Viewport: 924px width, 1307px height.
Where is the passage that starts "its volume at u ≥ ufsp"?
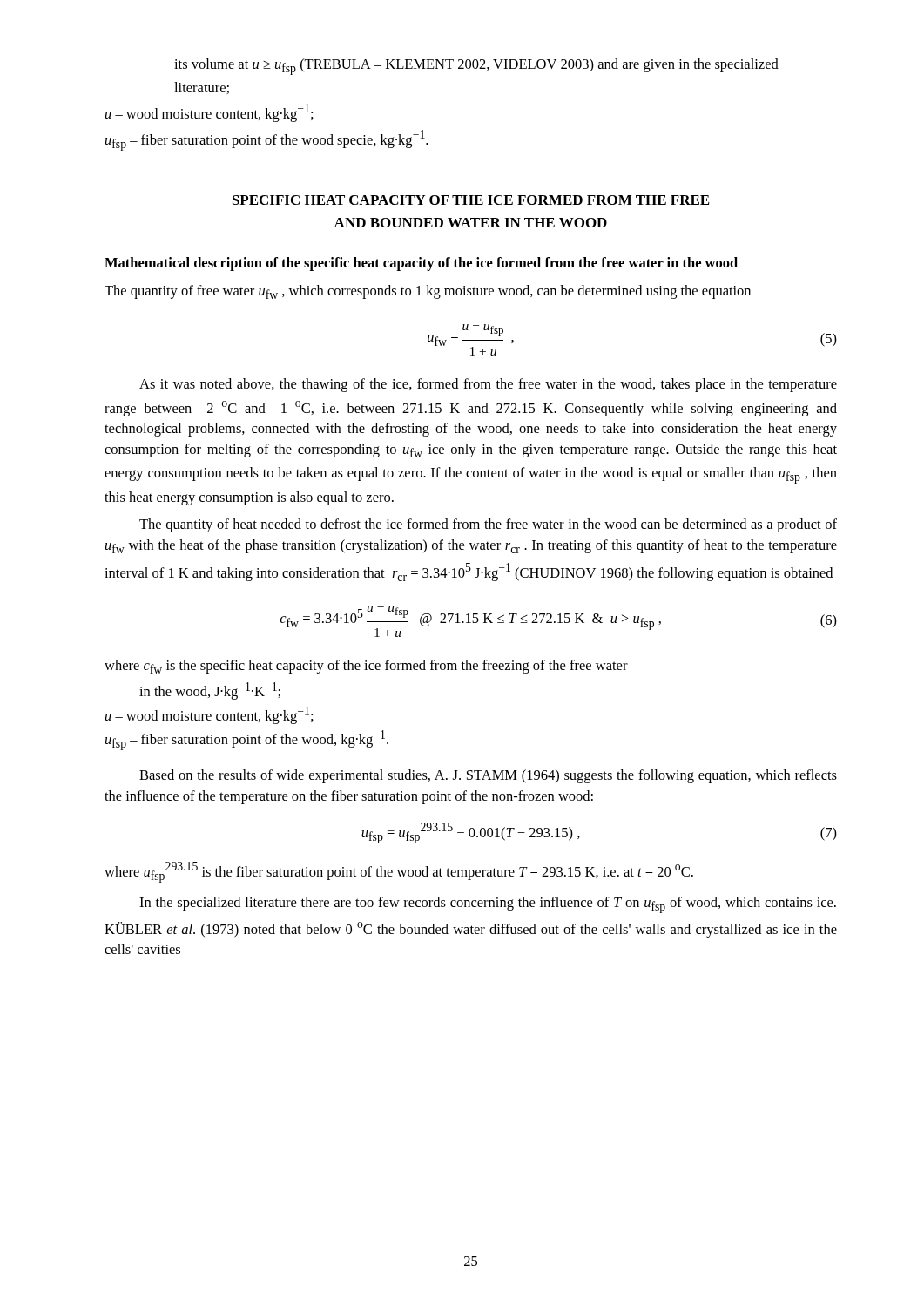[x=506, y=76]
